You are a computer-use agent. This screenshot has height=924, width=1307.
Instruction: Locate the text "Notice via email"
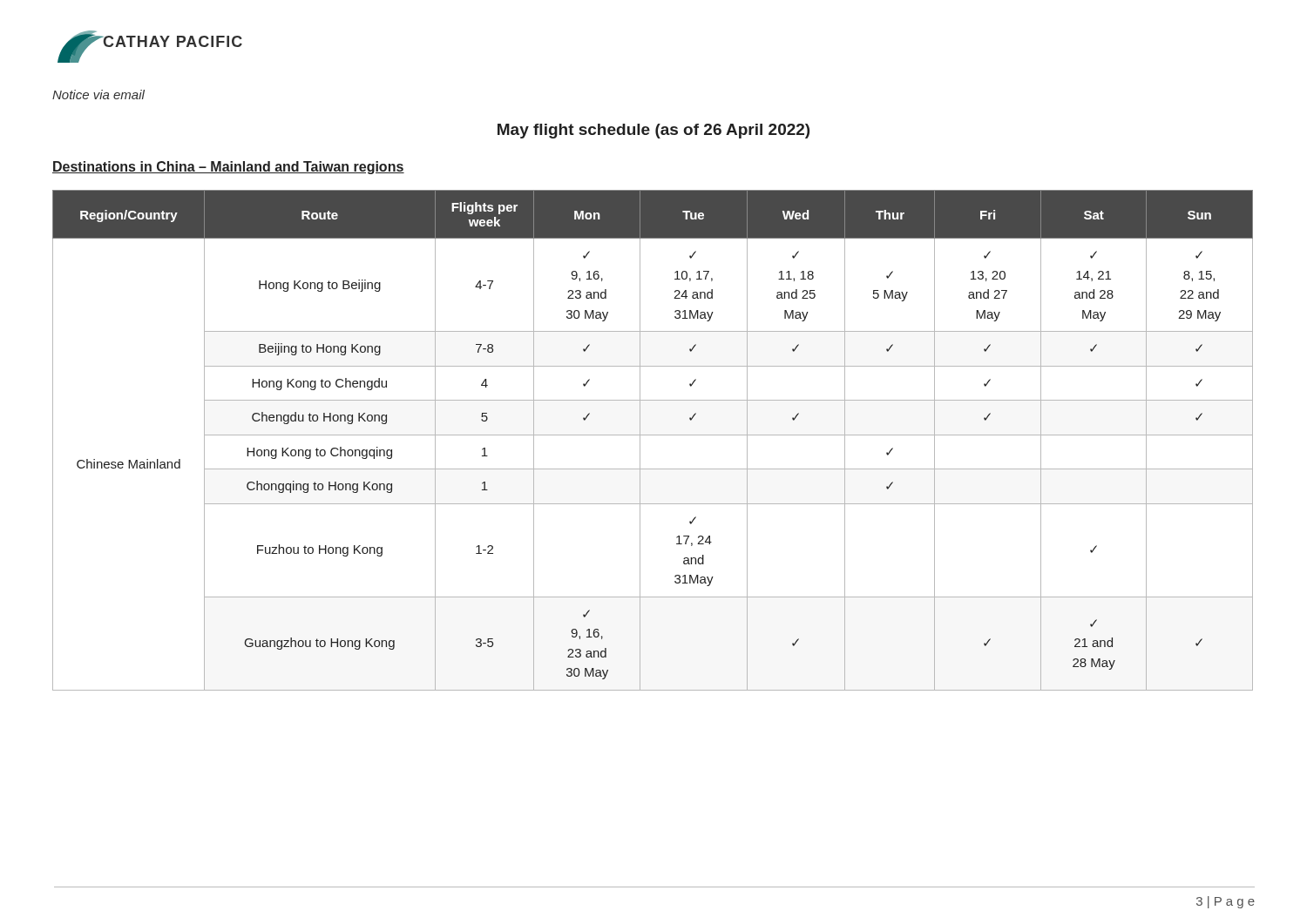(x=98, y=95)
